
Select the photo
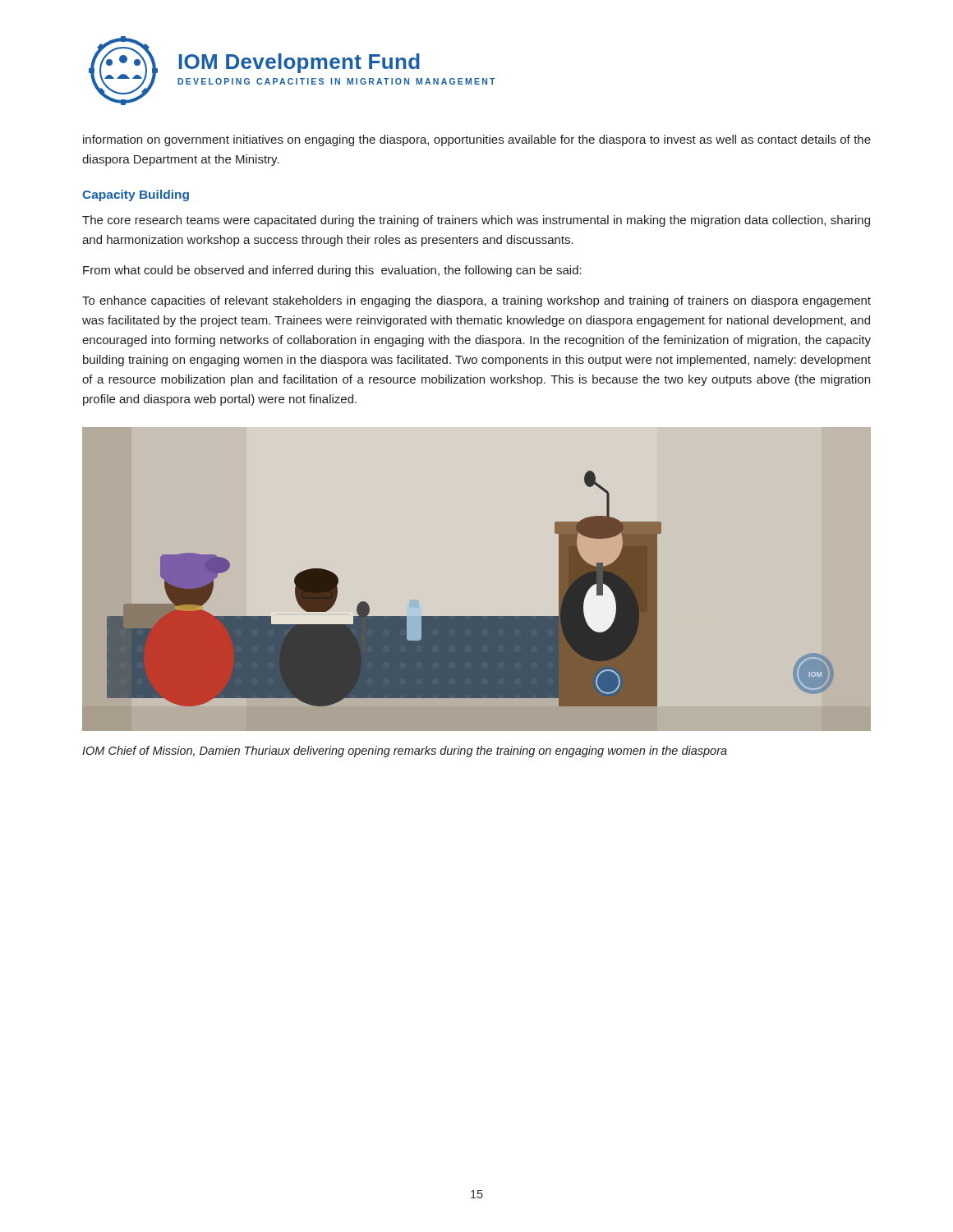click(476, 579)
